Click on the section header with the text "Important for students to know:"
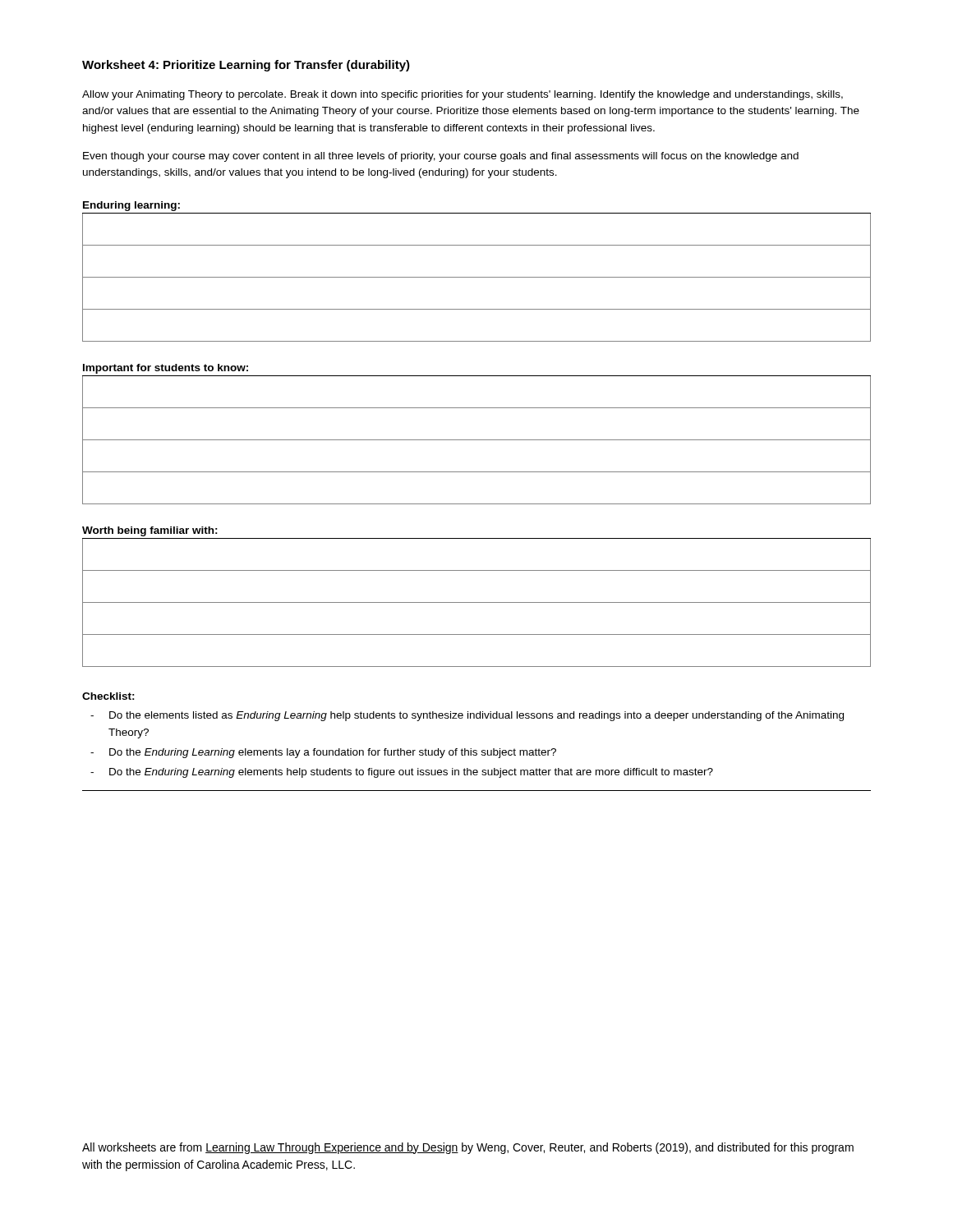 166,368
